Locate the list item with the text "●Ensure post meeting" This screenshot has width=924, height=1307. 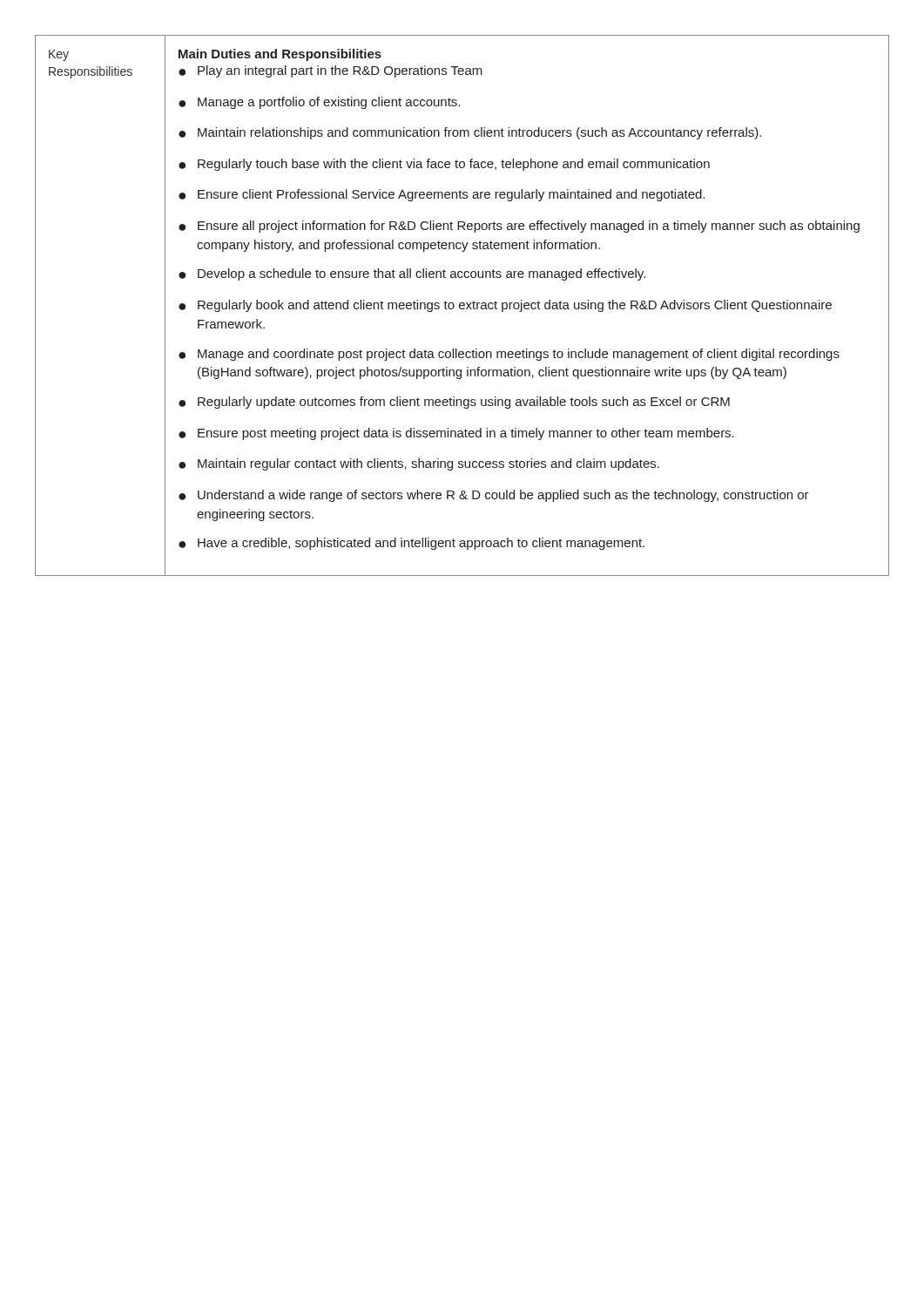pyautogui.click(x=527, y=433)
